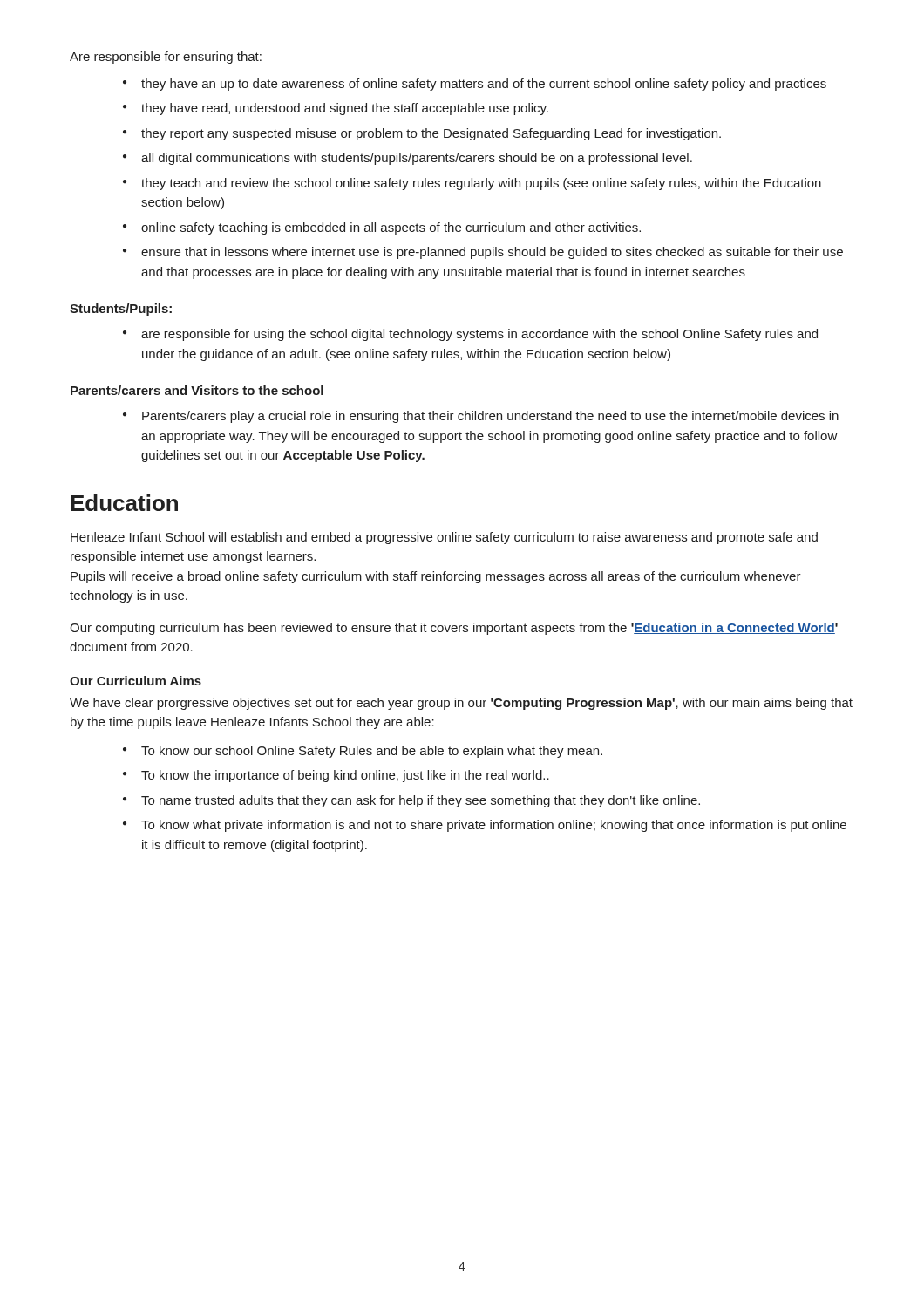
Task: Locate the passage starting "they have read, understood"
Action: pos(488,108)
